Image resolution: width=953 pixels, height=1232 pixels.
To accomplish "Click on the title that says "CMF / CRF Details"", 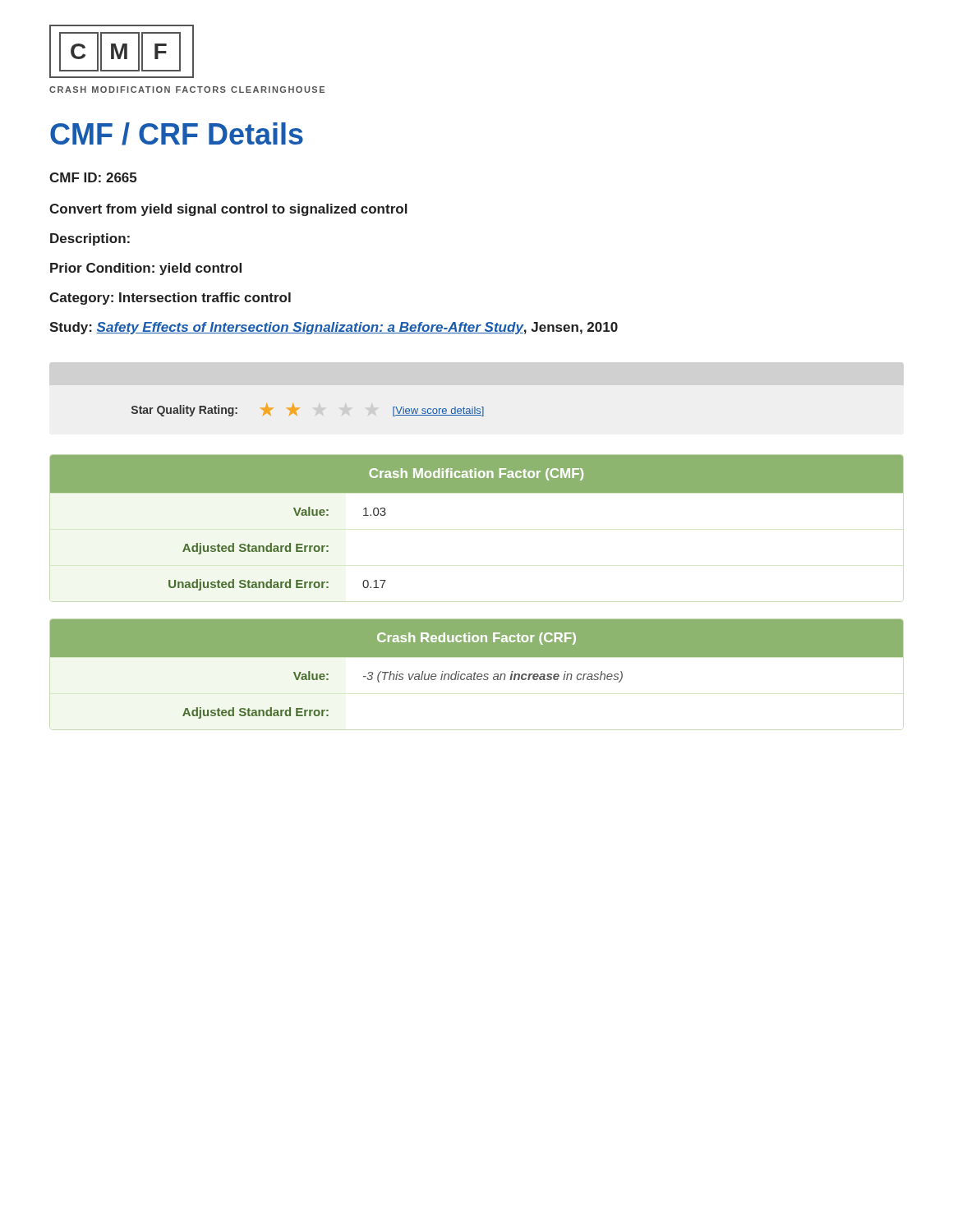I will (177, 134).
